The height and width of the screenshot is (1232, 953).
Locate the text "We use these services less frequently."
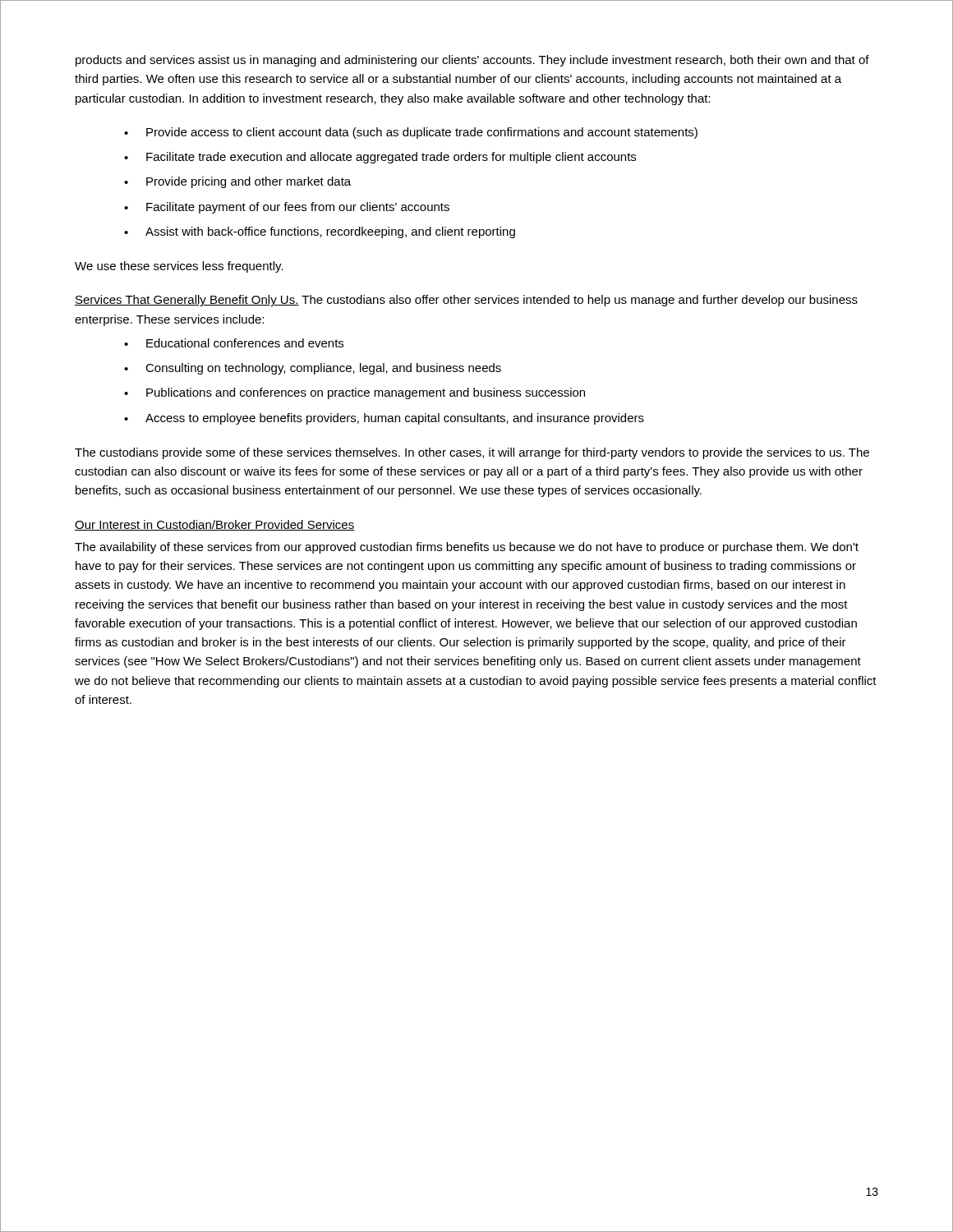179,266
